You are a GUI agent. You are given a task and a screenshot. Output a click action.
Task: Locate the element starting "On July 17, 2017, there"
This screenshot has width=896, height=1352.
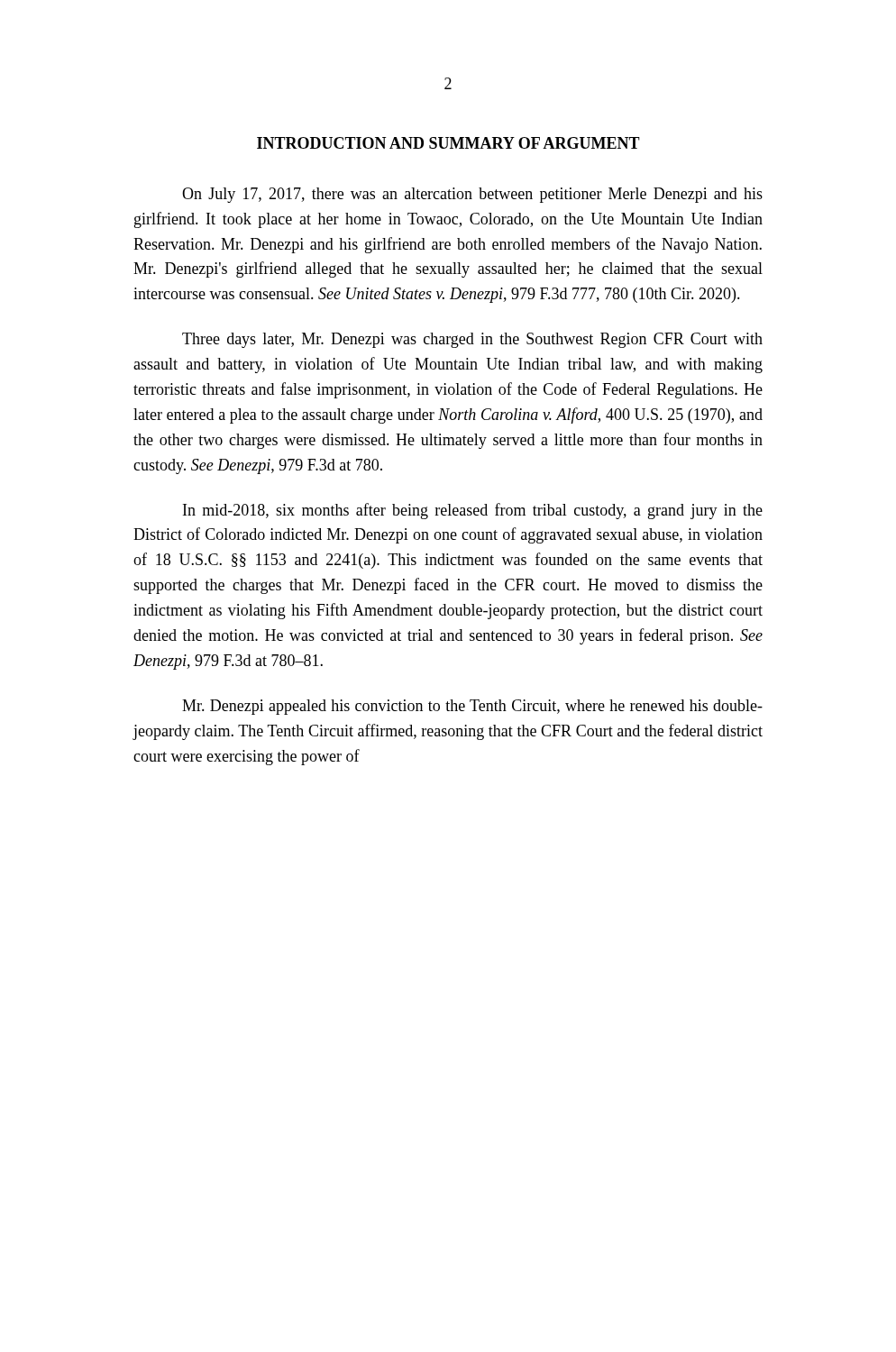(x=448, y=244)
